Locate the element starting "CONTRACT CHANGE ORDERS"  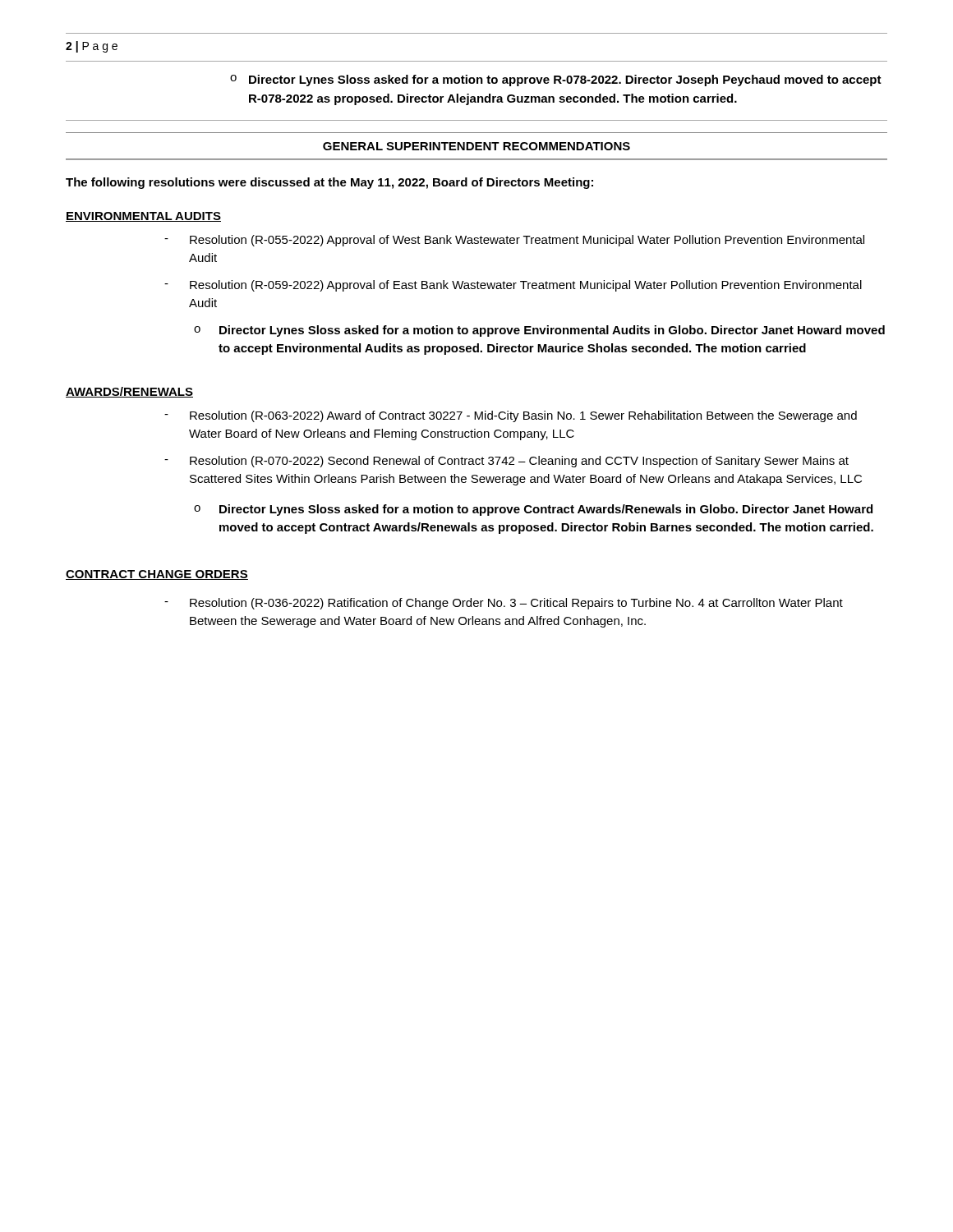pyautogui.click(x=157, y=573)
